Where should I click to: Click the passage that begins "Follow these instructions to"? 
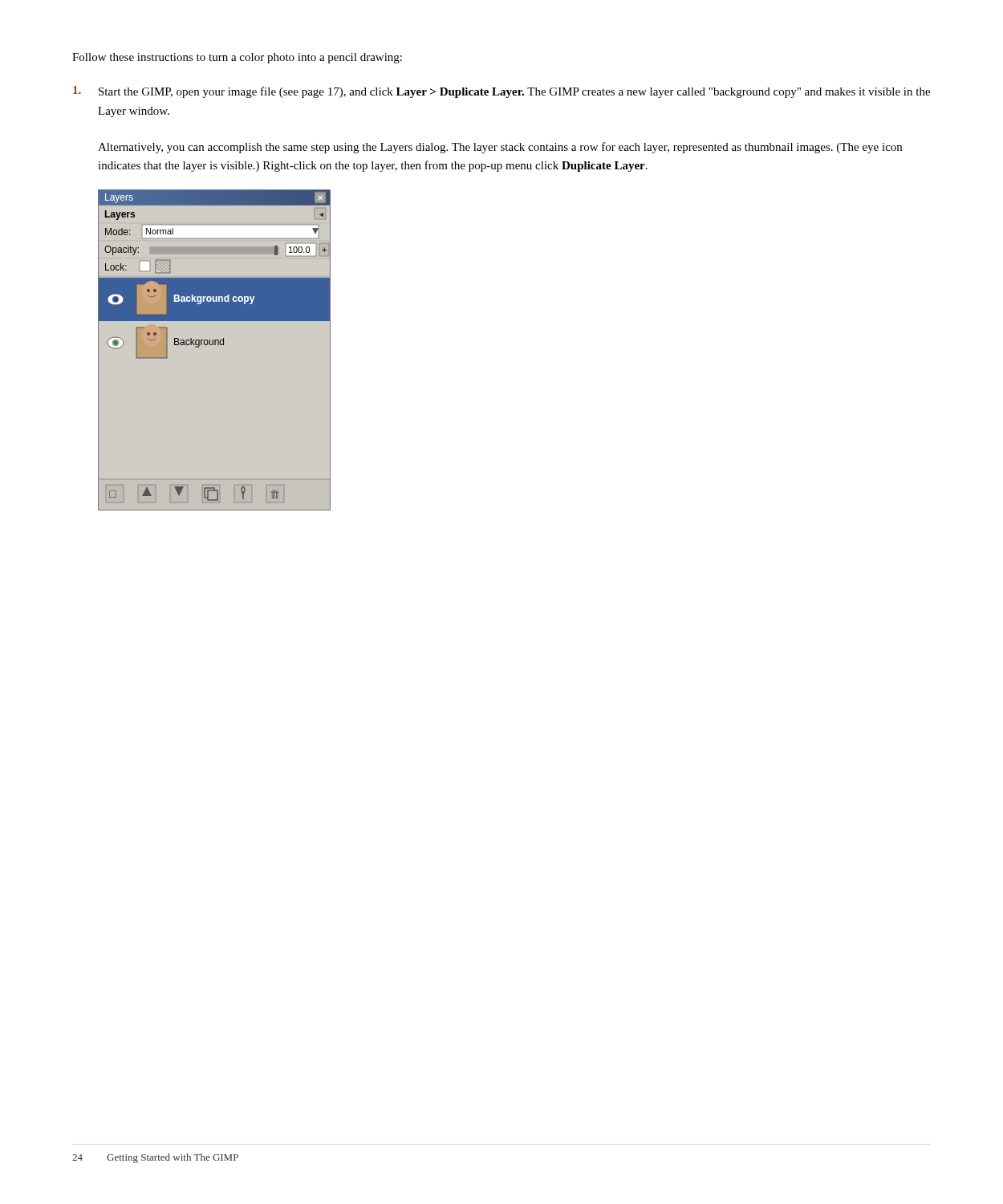238,57
